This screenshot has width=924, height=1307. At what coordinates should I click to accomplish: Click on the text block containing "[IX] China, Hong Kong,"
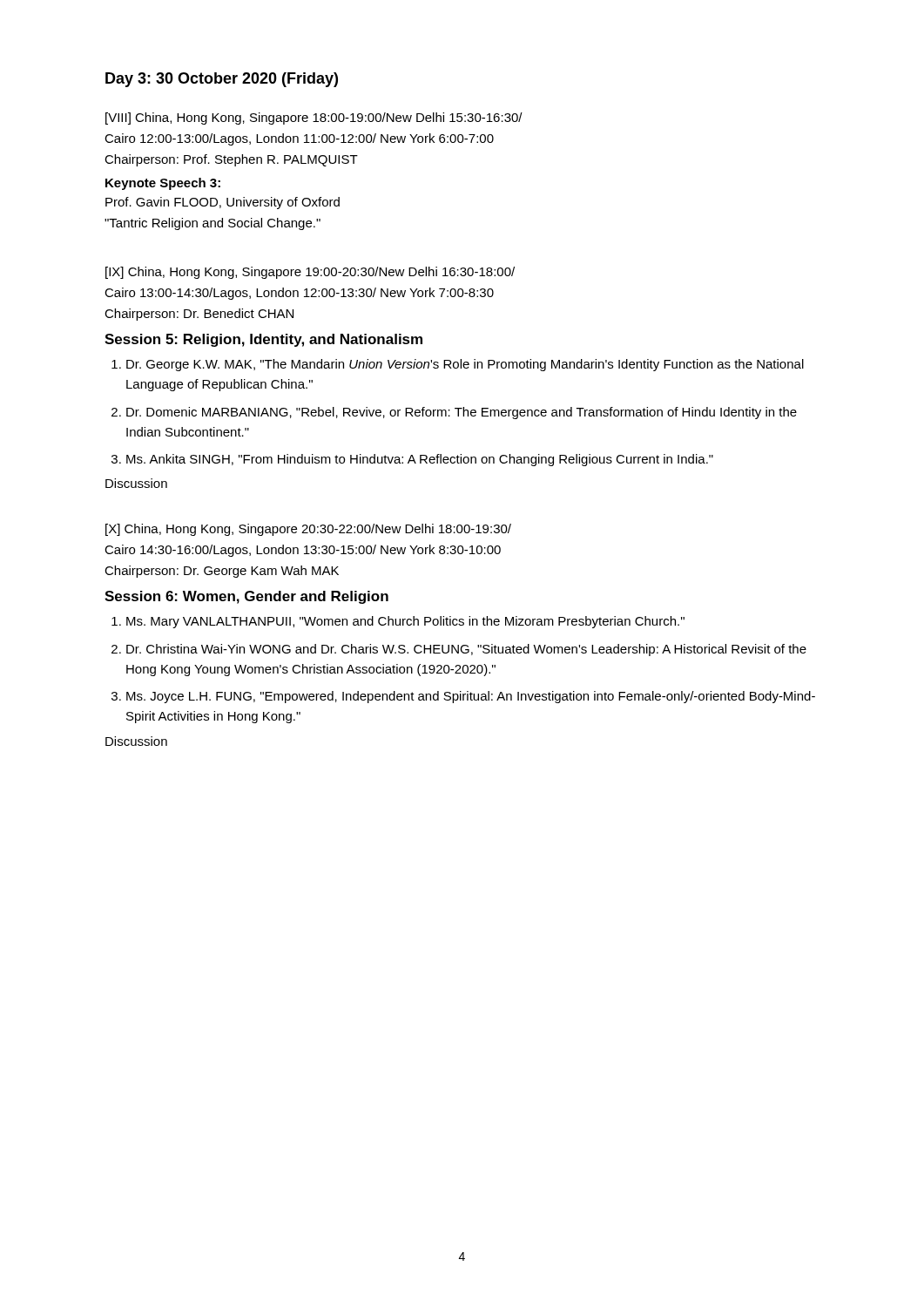[310, 292]
